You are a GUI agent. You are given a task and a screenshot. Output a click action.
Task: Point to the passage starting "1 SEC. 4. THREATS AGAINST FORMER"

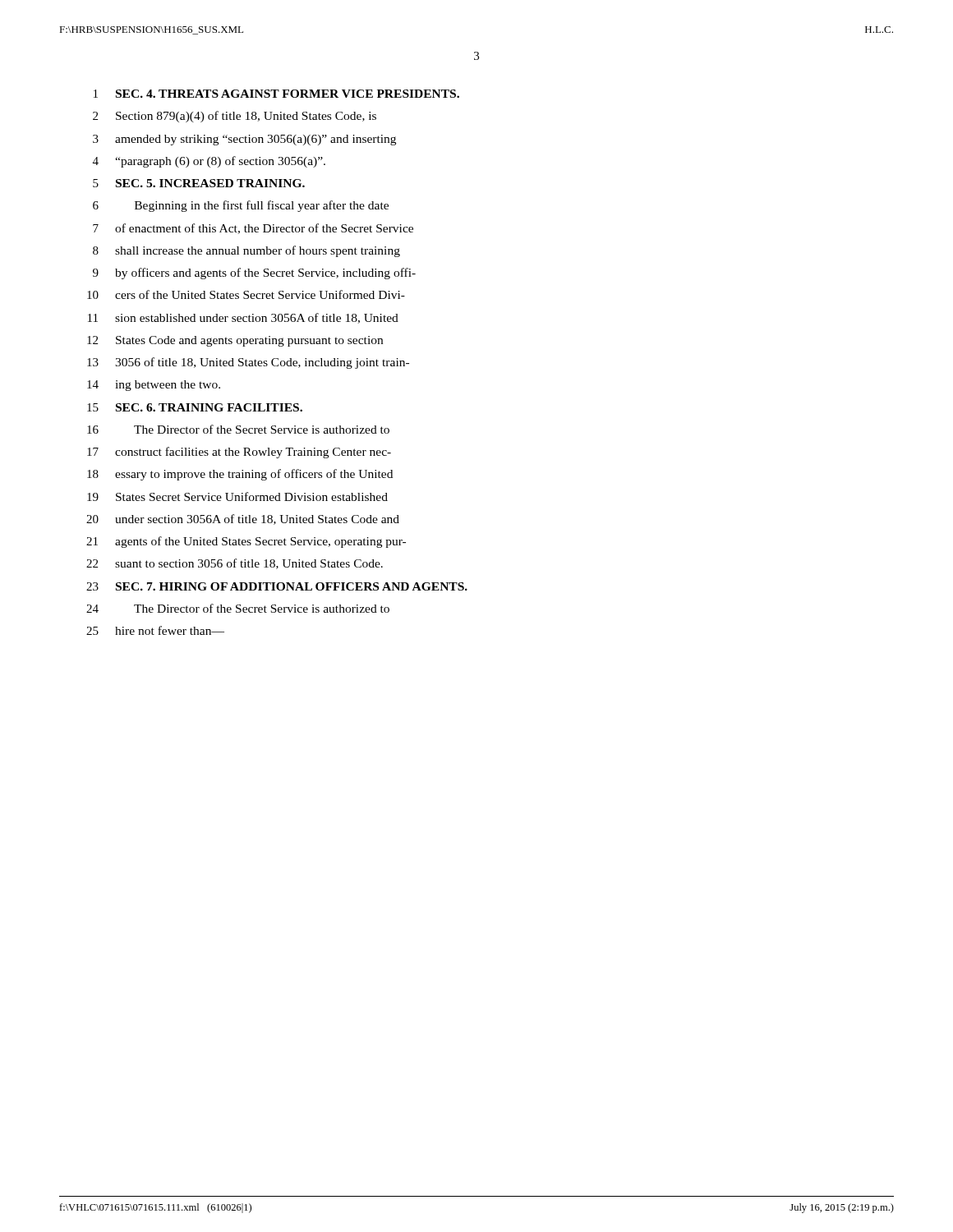259,93
